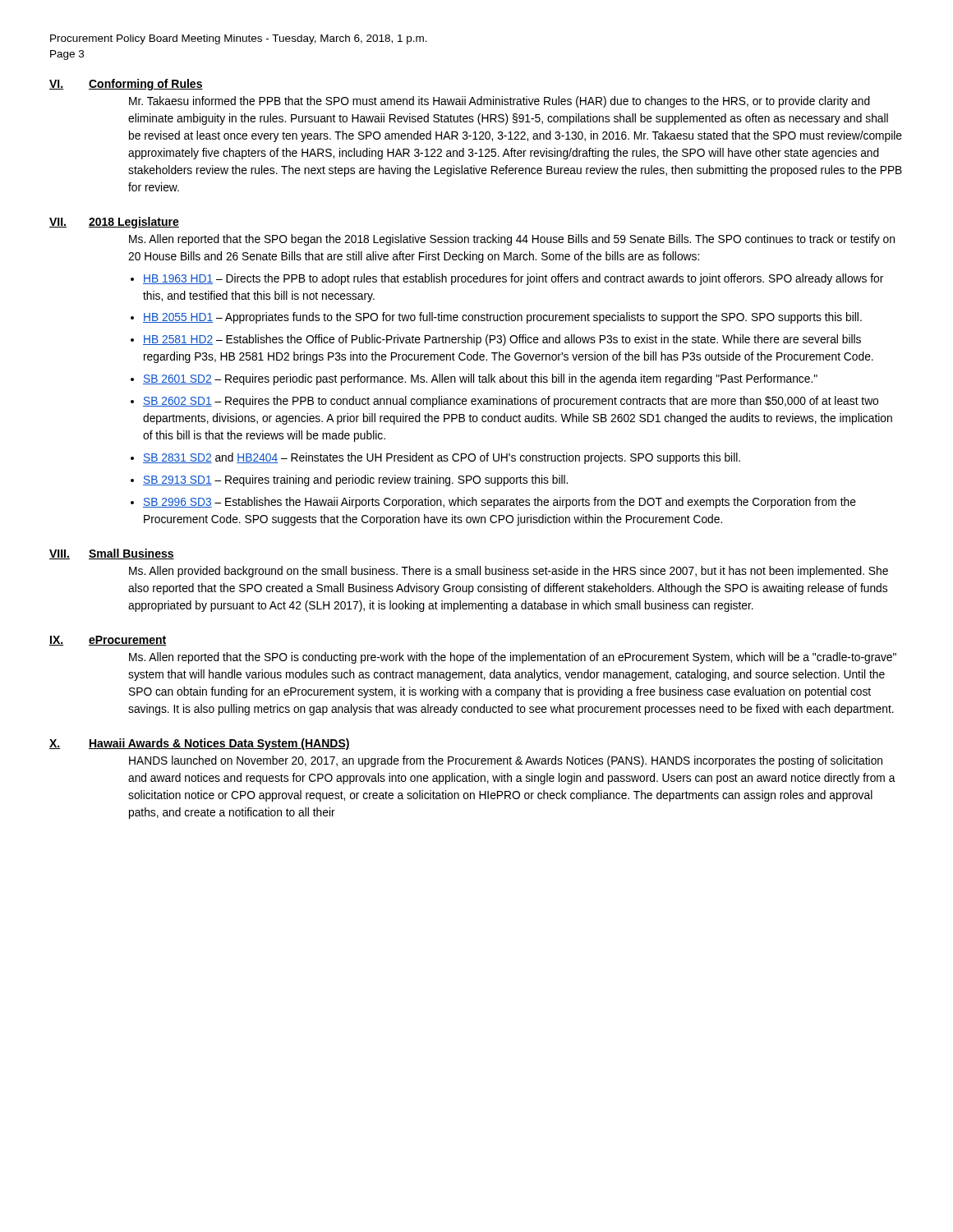
Task: Click on the list item that says "SB 2996 SD3"
Action: pos(499,511)
